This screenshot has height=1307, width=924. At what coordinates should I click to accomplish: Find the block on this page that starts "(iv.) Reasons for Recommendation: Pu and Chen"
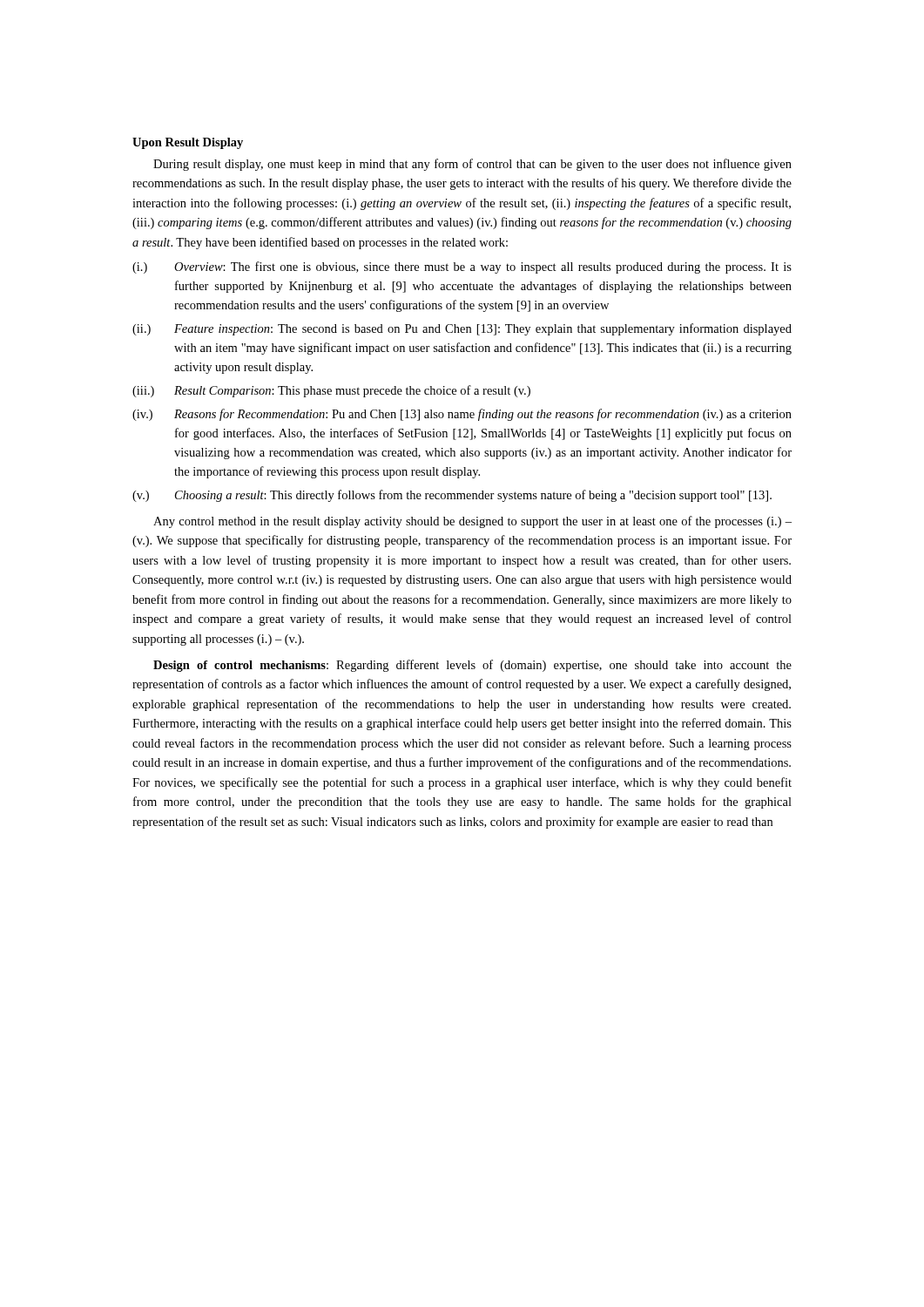click(462, 443)
